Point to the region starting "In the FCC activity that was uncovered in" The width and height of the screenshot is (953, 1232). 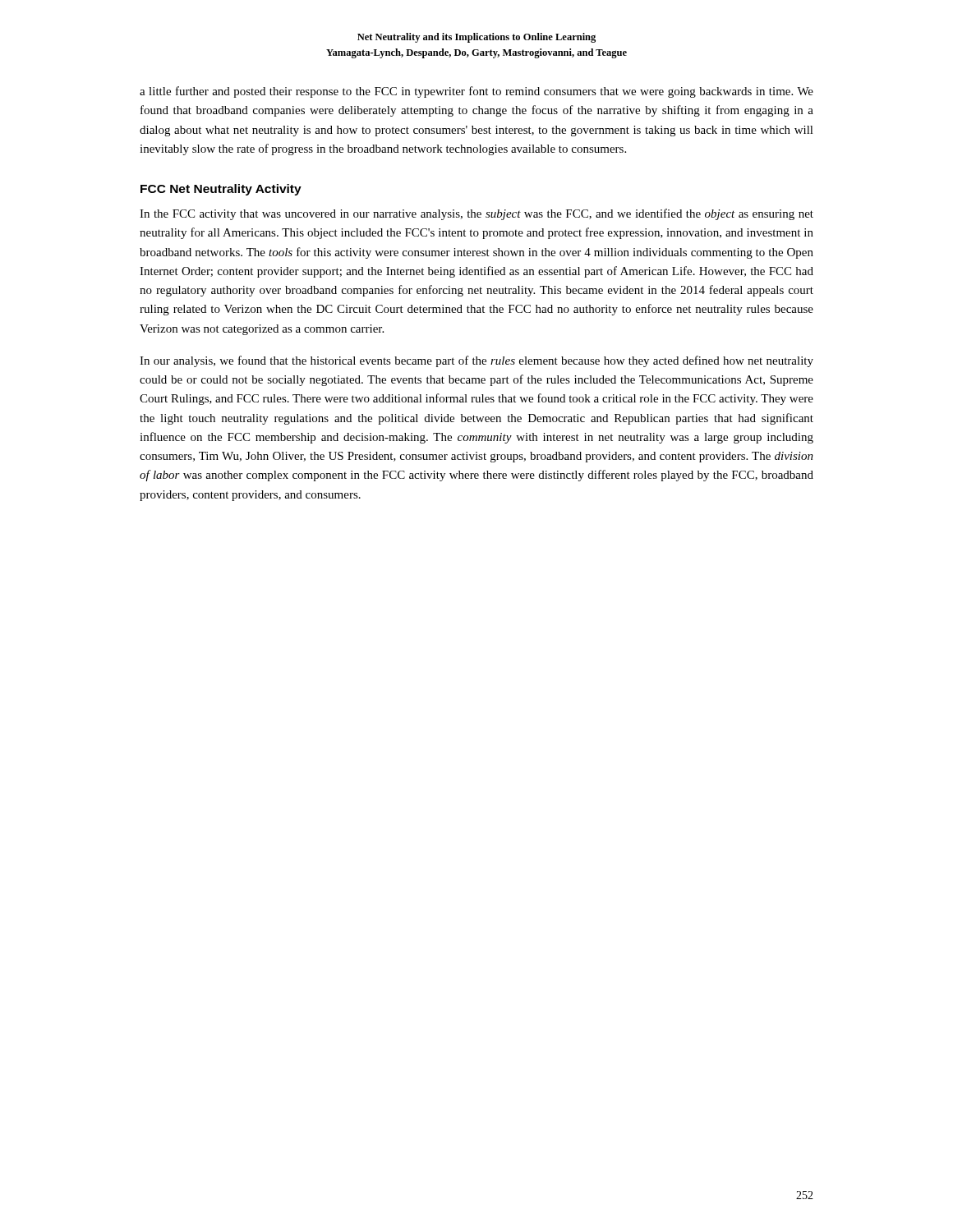476,271
